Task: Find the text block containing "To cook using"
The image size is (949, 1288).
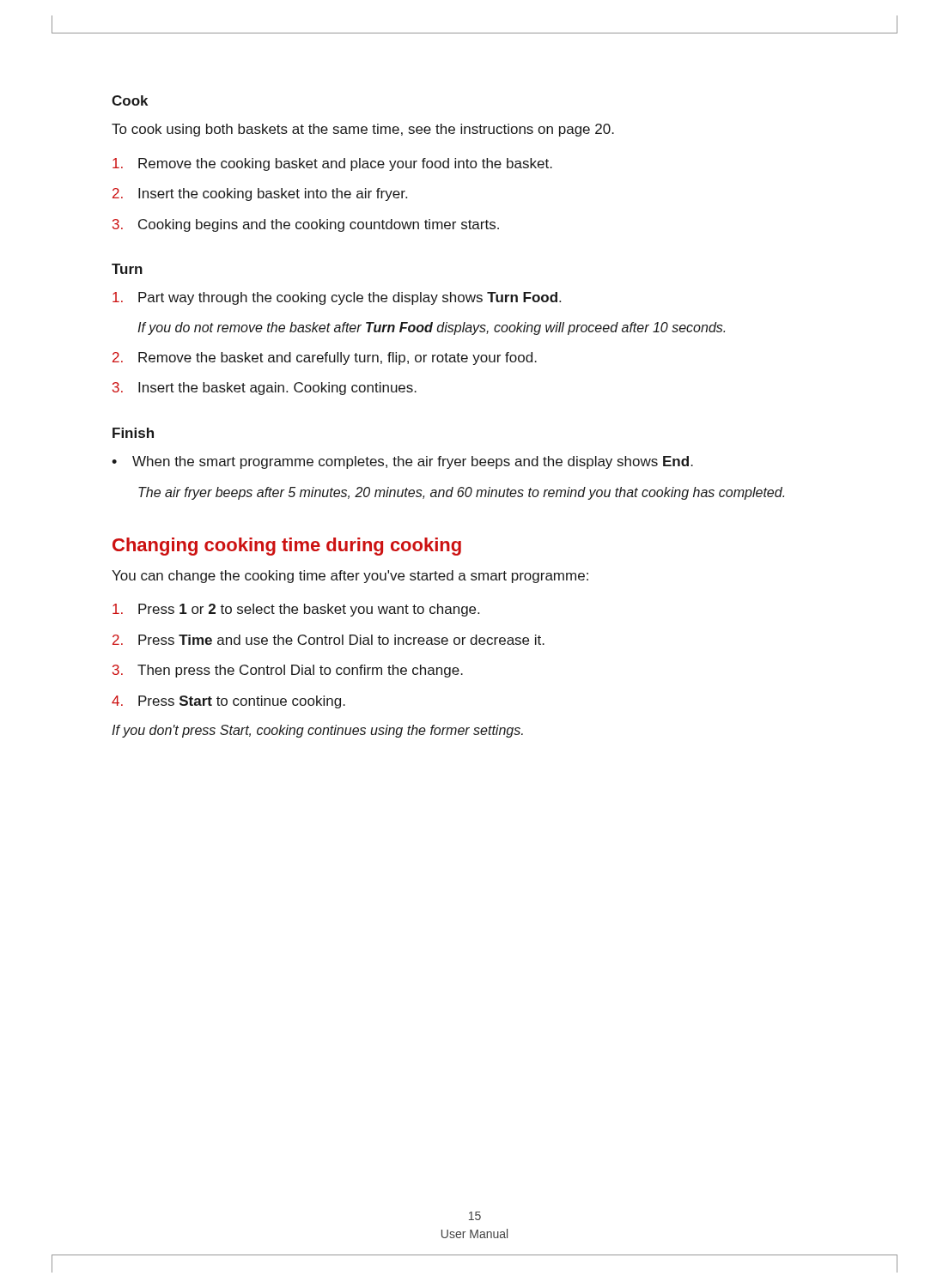Action: [363, 129]
